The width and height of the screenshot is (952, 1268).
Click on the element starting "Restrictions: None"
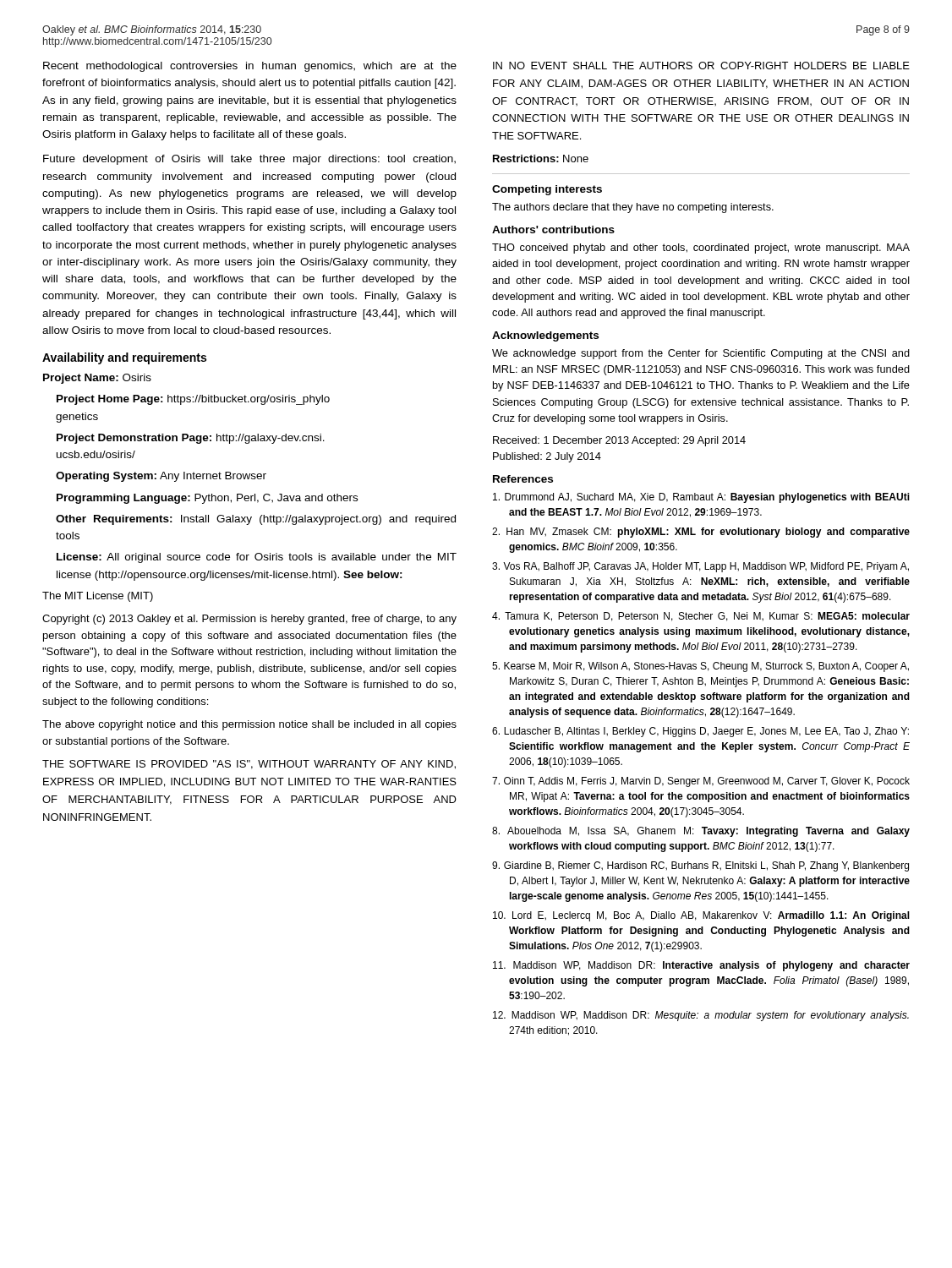(x=540, y=158)
